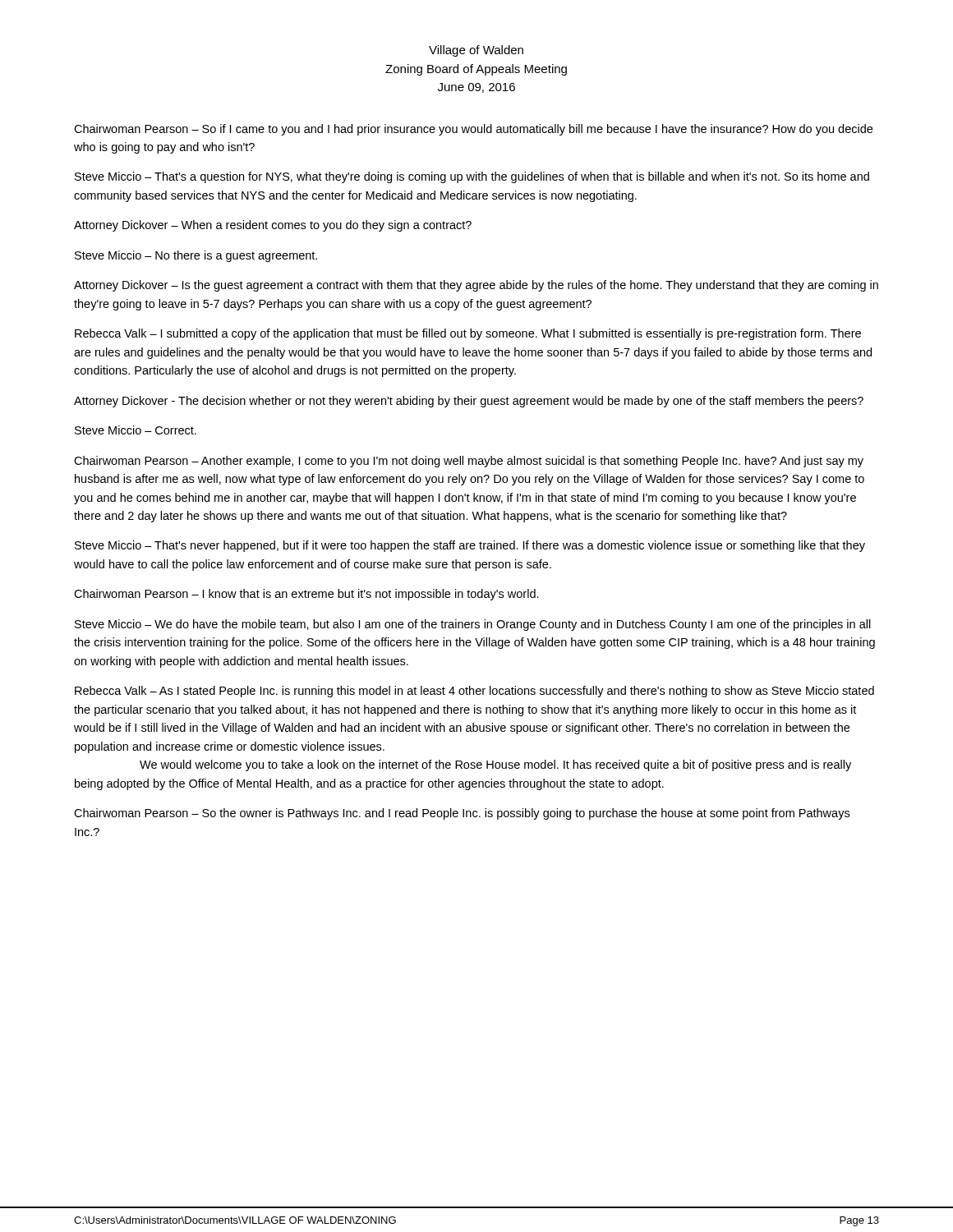Where is the passage that starts "Attorney Dickover – When a resident comes"?
The height and width of the screenshot is (1232, 953).
(273, 225)
